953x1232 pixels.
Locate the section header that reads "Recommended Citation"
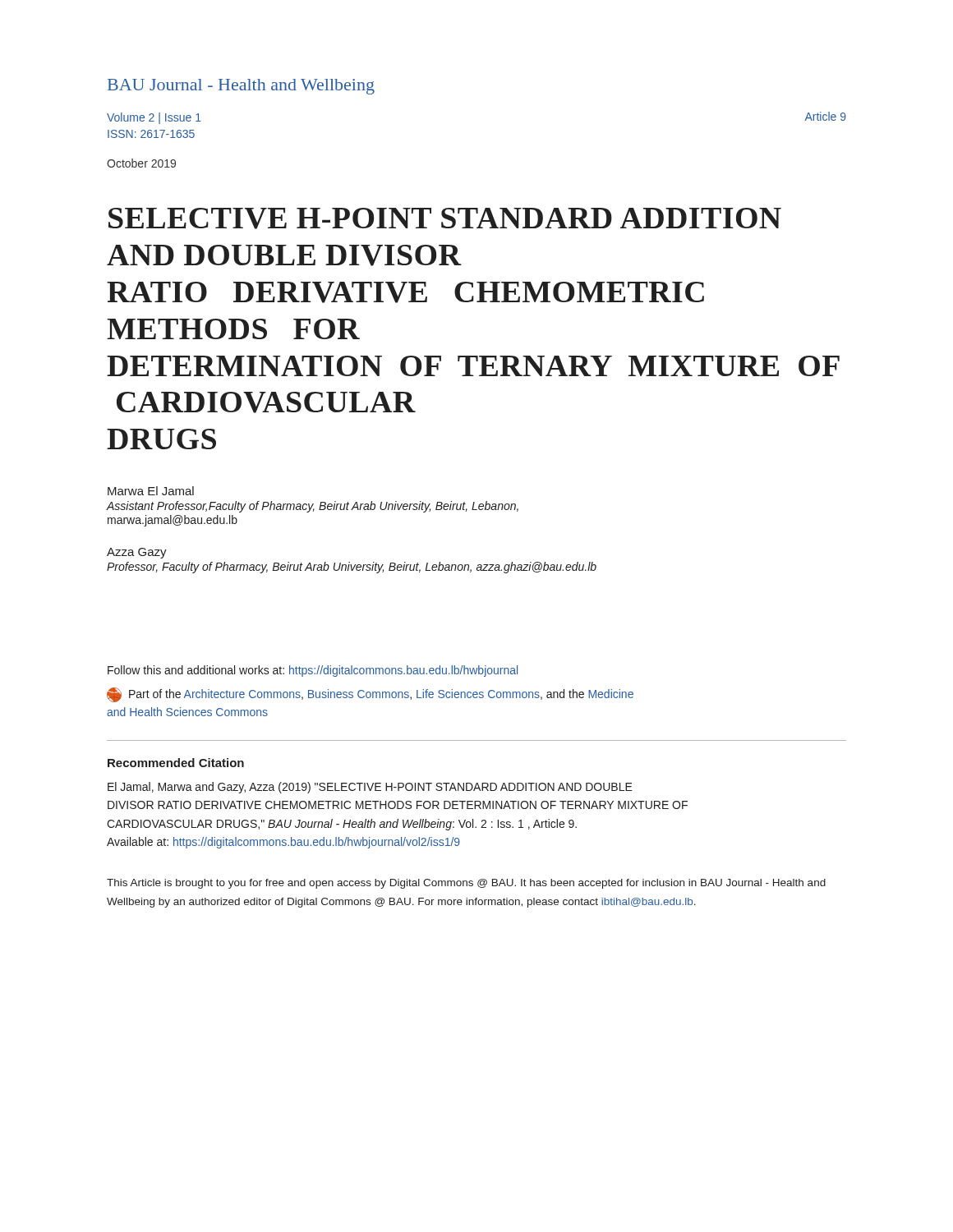pyautogui.click(x=176, y=762)
